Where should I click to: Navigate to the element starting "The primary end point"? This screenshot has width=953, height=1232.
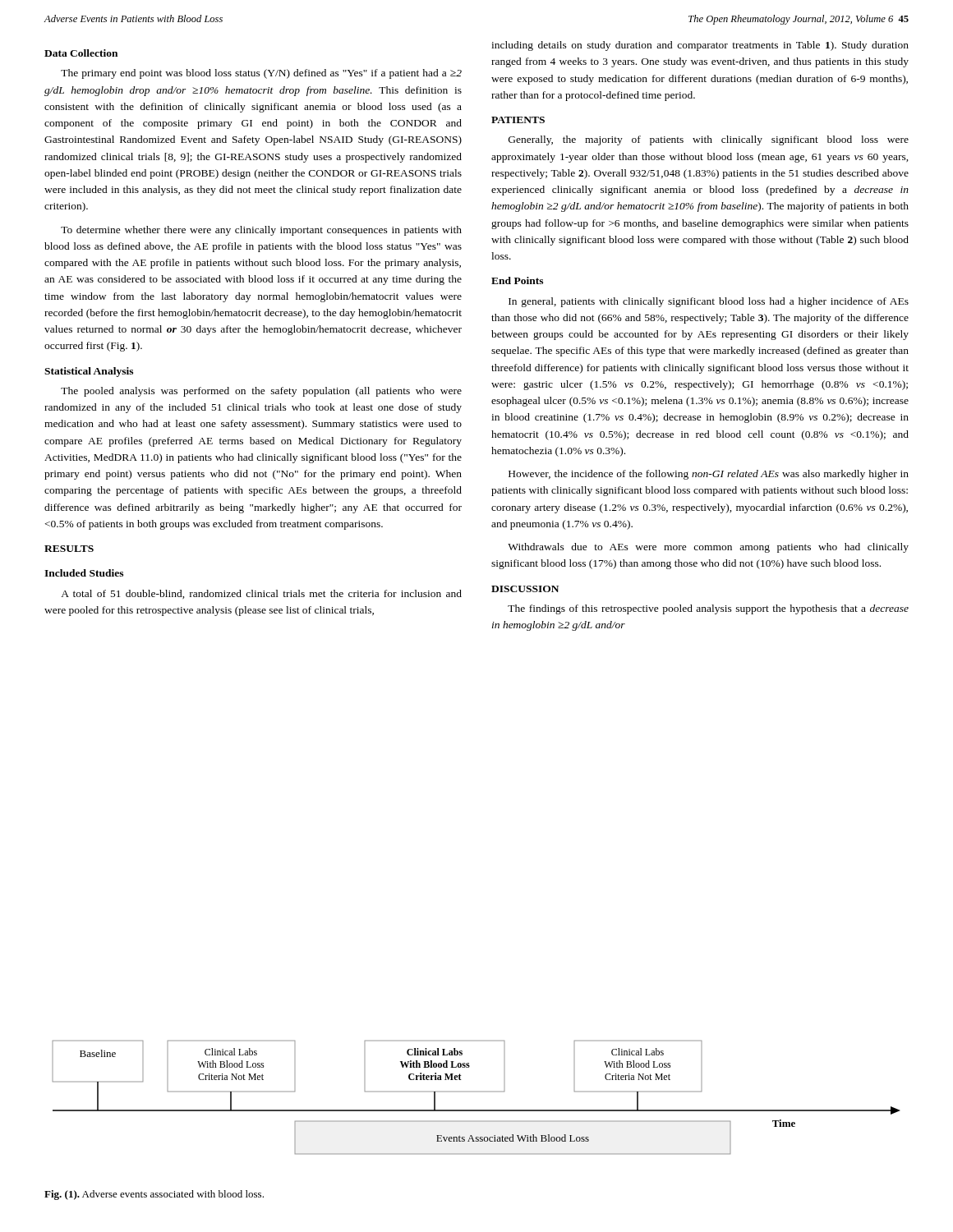261,74
